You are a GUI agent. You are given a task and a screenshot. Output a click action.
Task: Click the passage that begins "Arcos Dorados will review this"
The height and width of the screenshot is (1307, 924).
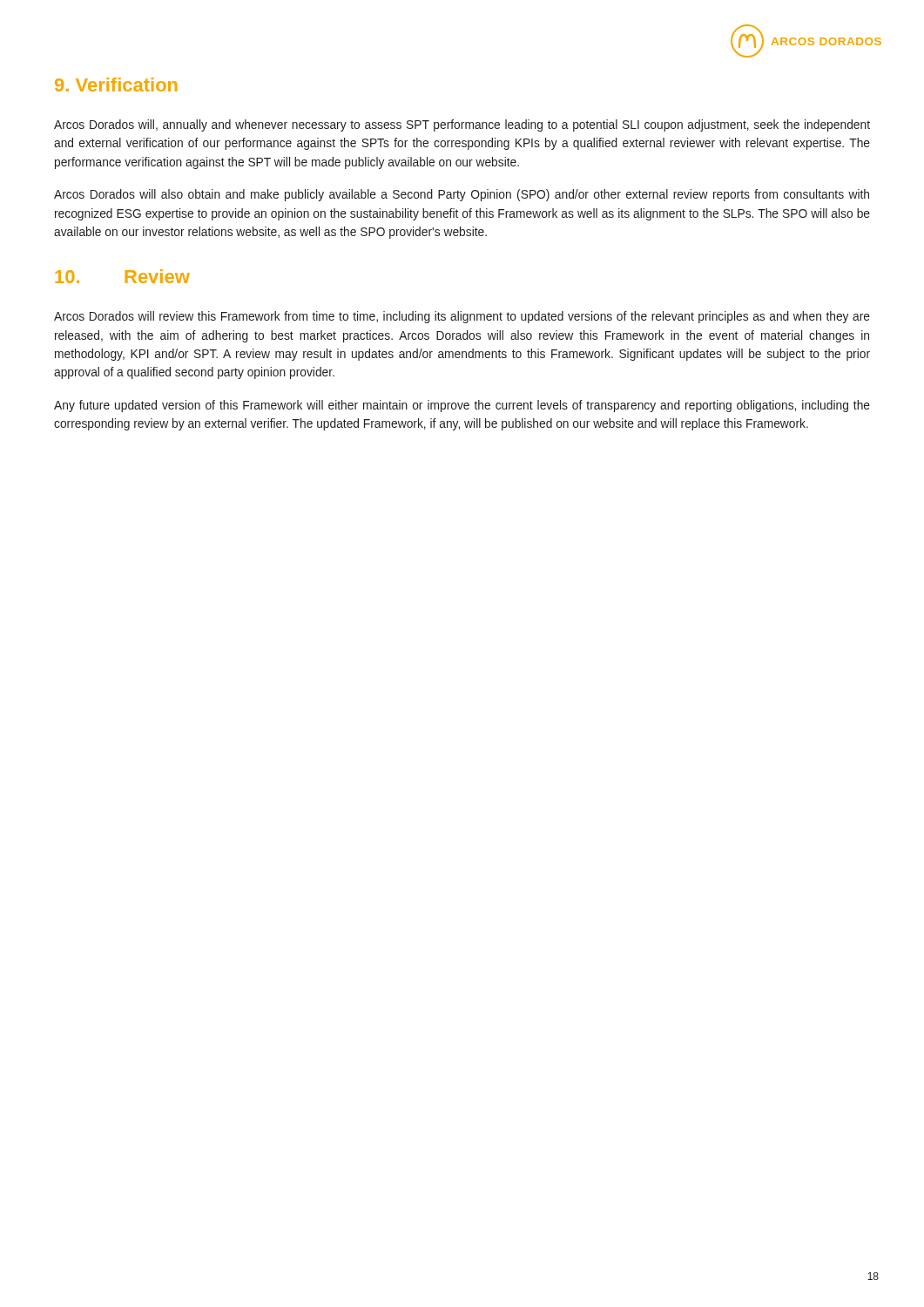462,345
